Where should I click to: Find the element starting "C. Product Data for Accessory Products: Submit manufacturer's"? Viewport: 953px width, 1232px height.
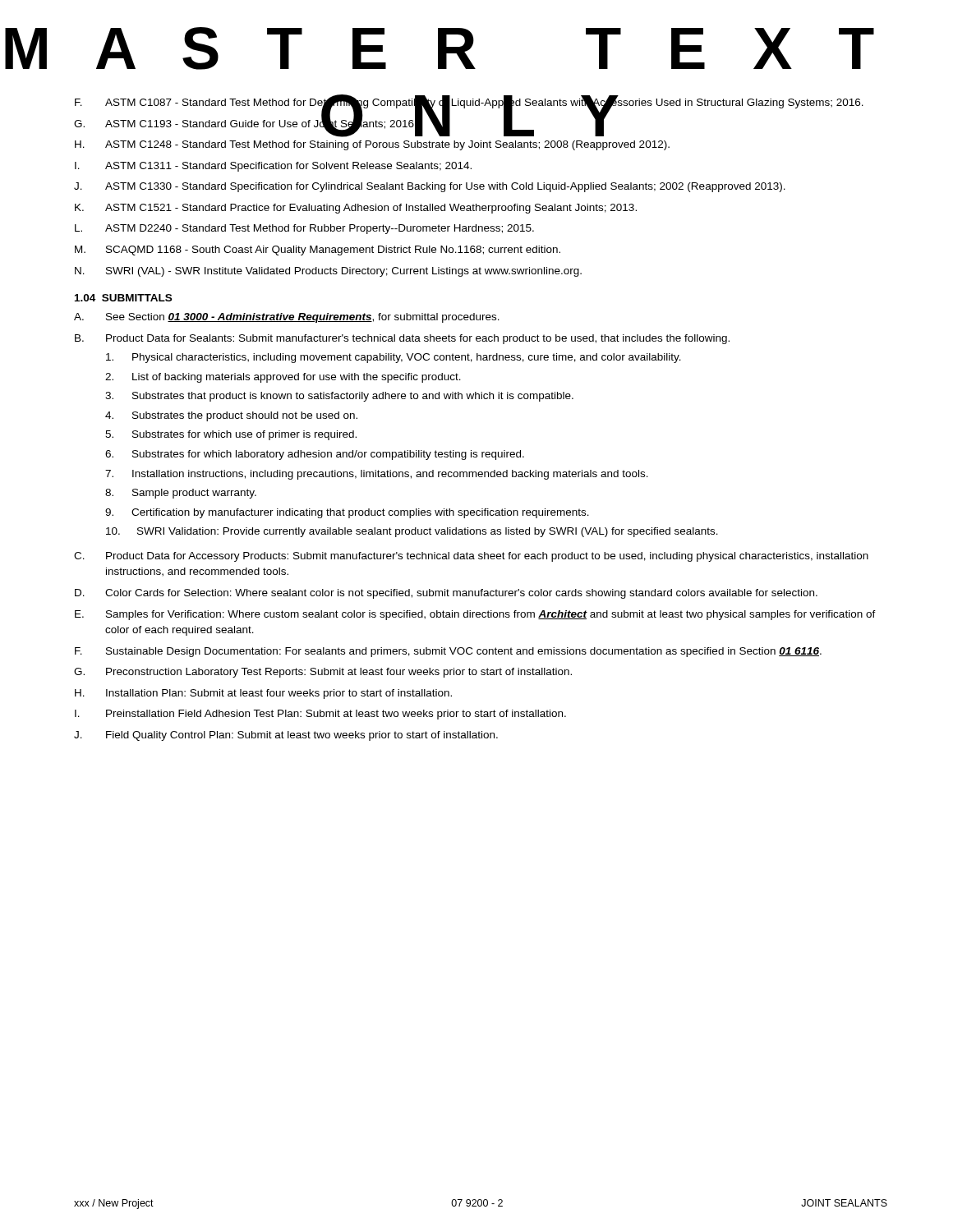[481, 564]
